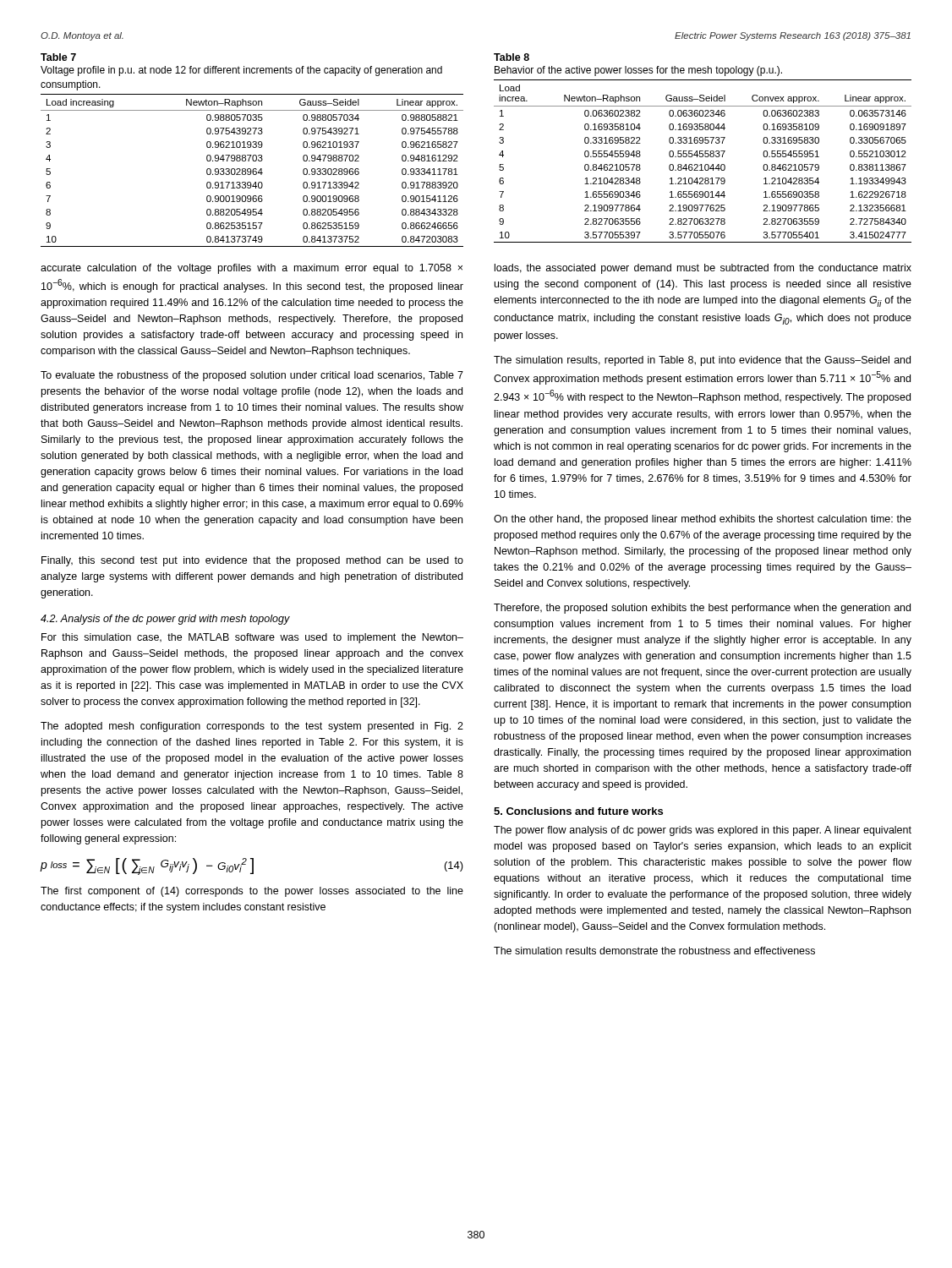Locate the block of text that opens with "To evaluate the"
Image resolution: width=952 pixels, height=1268 pixels.
pyautogui.click(x=252, y=455)
